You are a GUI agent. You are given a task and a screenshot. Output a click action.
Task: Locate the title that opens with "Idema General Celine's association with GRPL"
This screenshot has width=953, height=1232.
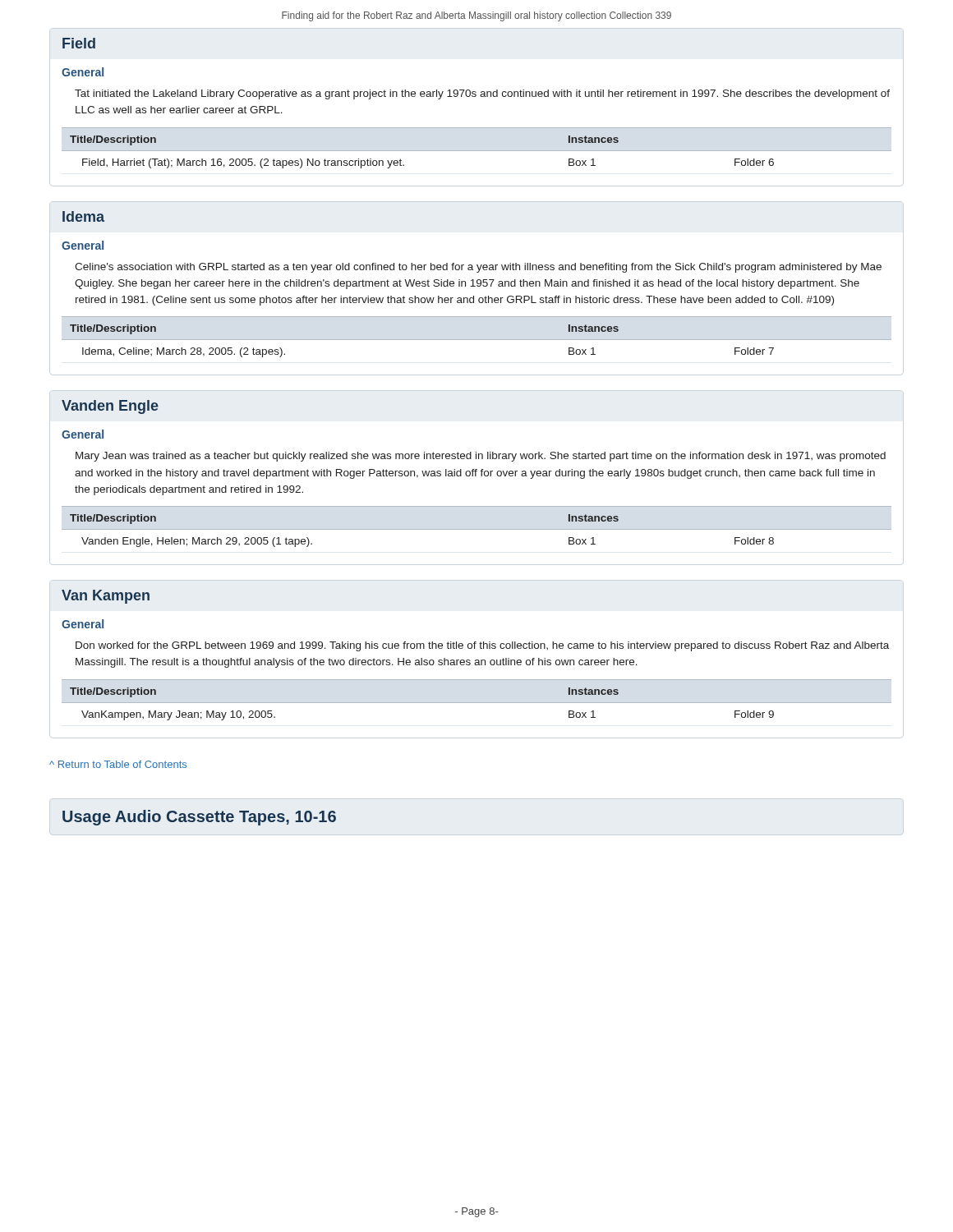476,288
